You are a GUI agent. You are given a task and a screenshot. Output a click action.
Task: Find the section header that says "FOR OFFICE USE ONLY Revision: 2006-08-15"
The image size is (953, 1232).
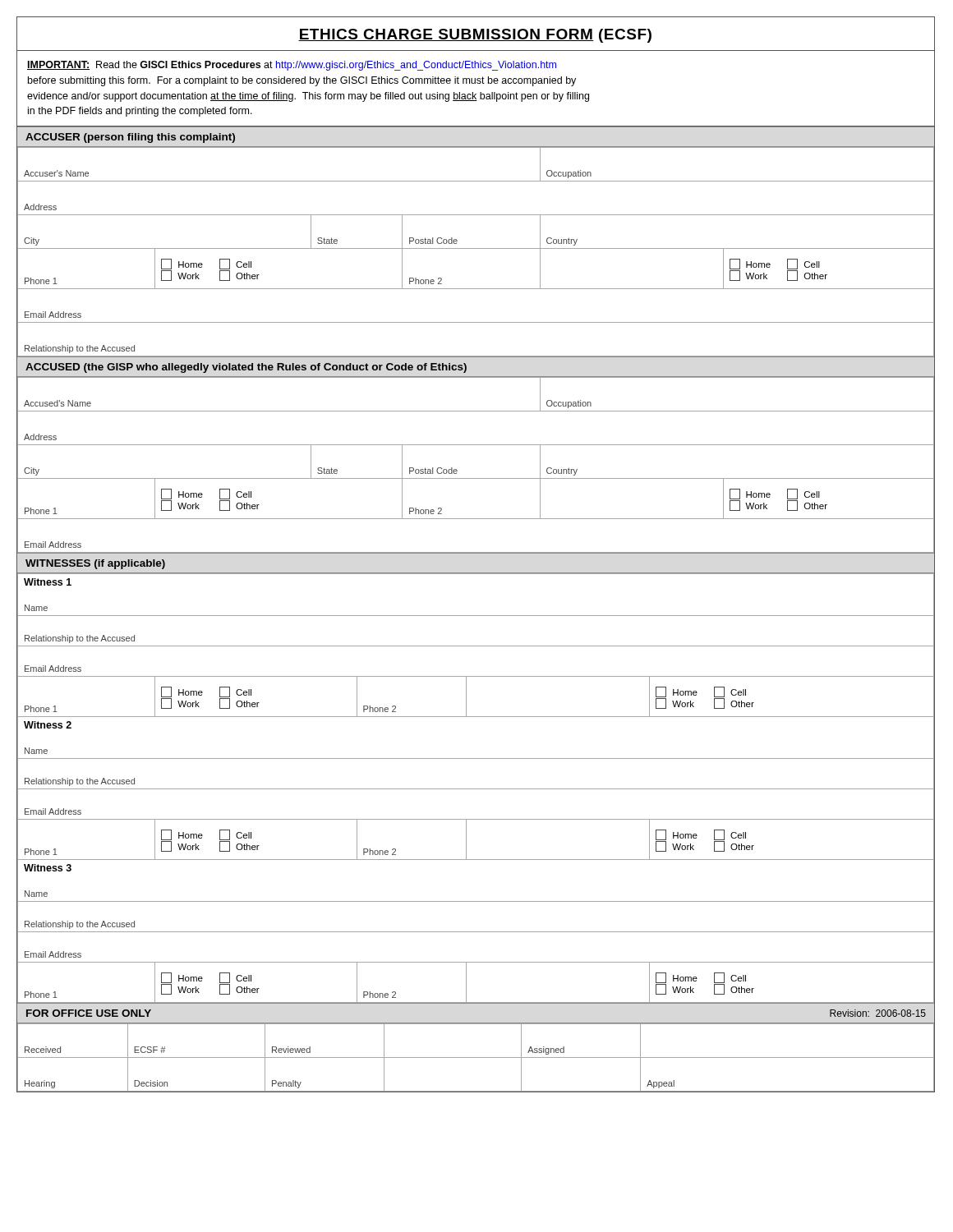[476, 1013]
